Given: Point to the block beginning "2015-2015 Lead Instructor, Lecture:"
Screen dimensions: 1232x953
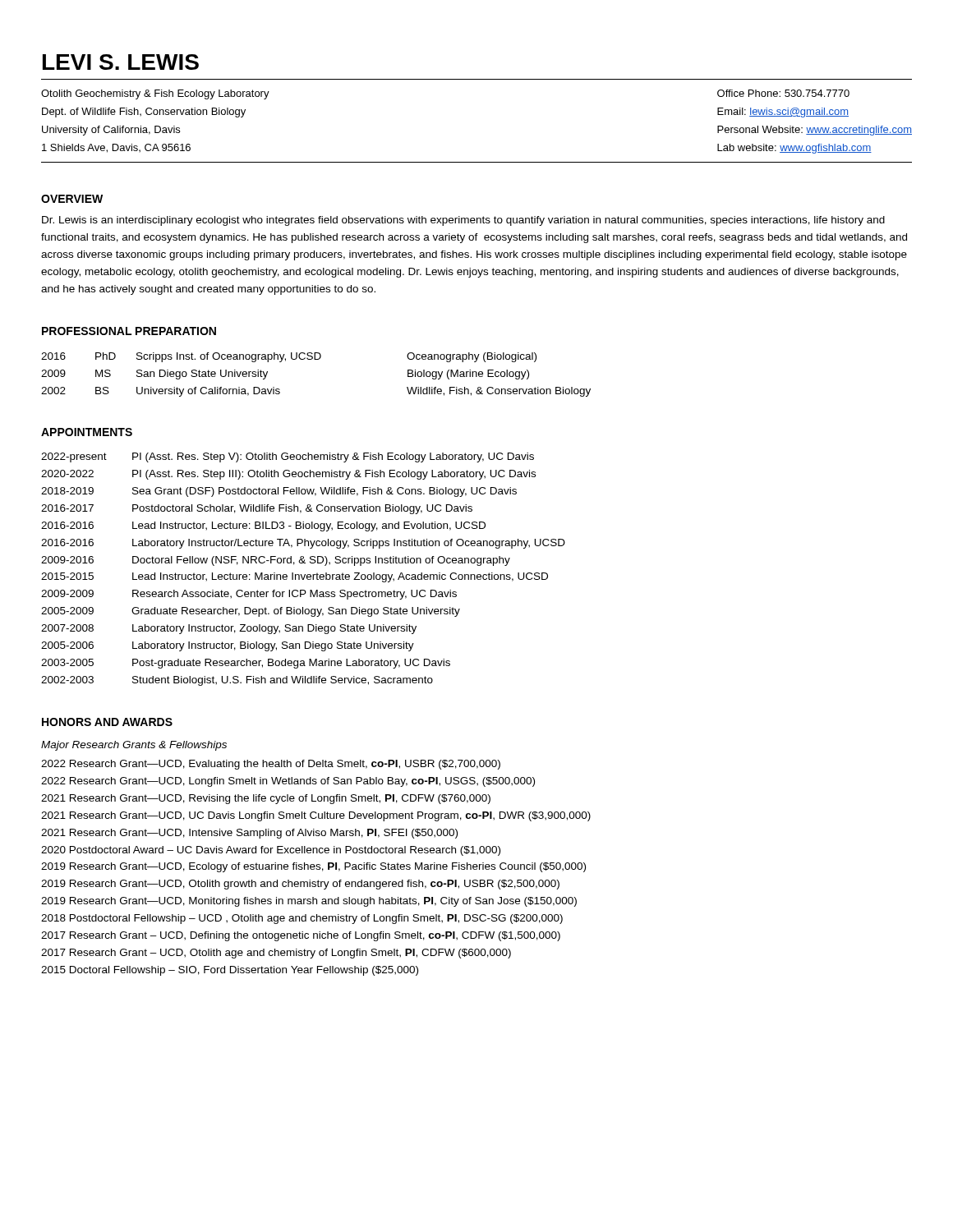Looking at the screenshot, I should tap(476, 577).
